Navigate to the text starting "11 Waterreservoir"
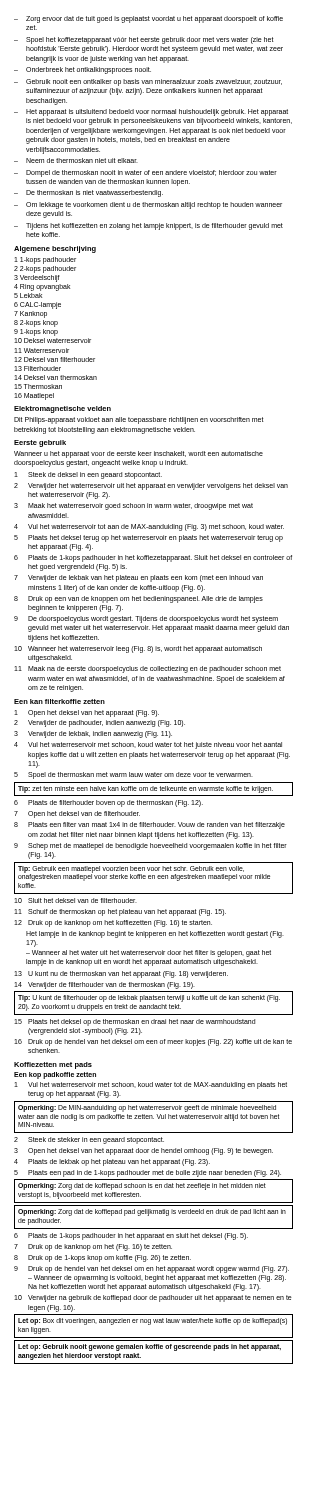Screen dimensions: 1500x320 pos(42,350)
